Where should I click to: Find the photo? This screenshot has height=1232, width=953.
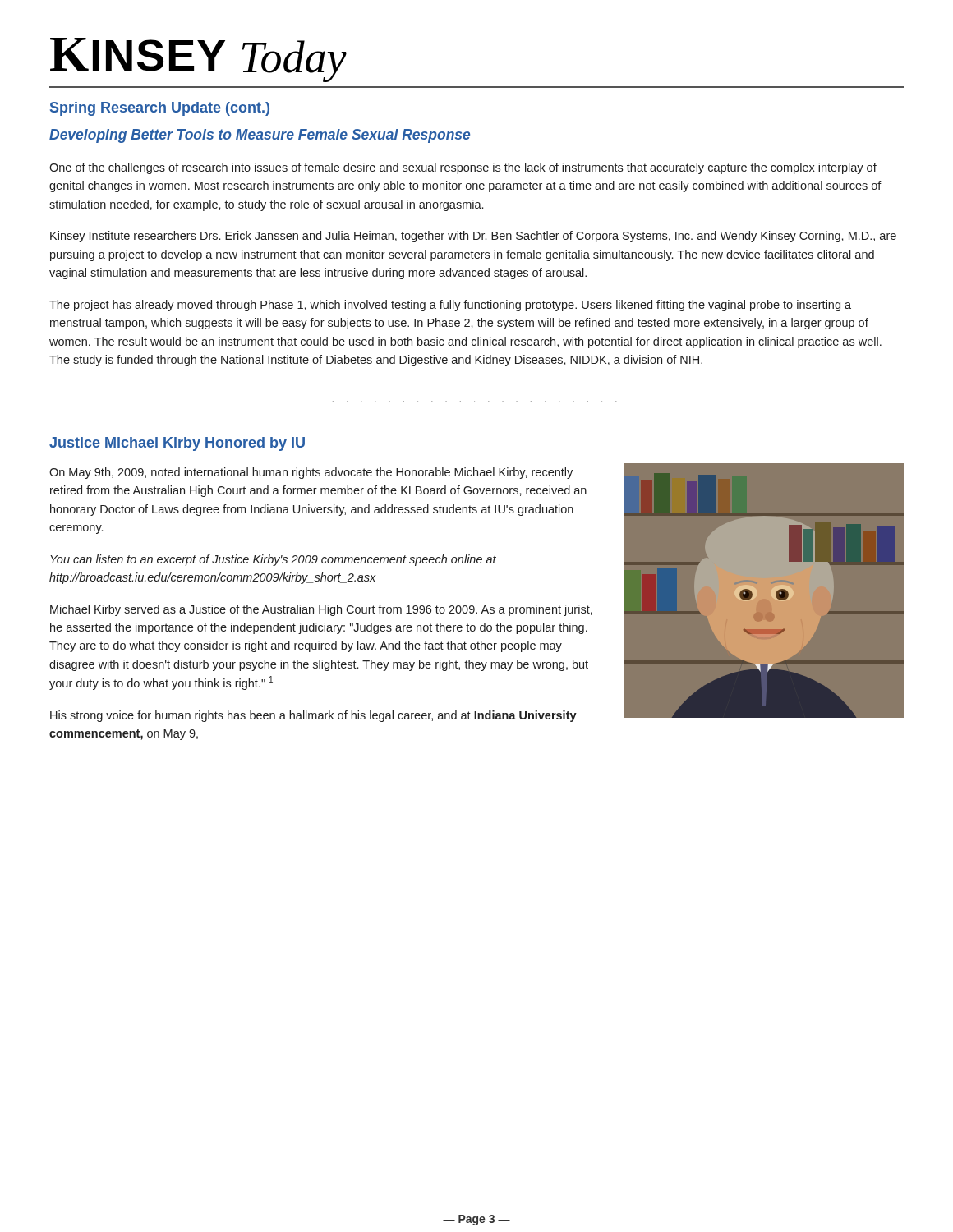tap(764, 590)
